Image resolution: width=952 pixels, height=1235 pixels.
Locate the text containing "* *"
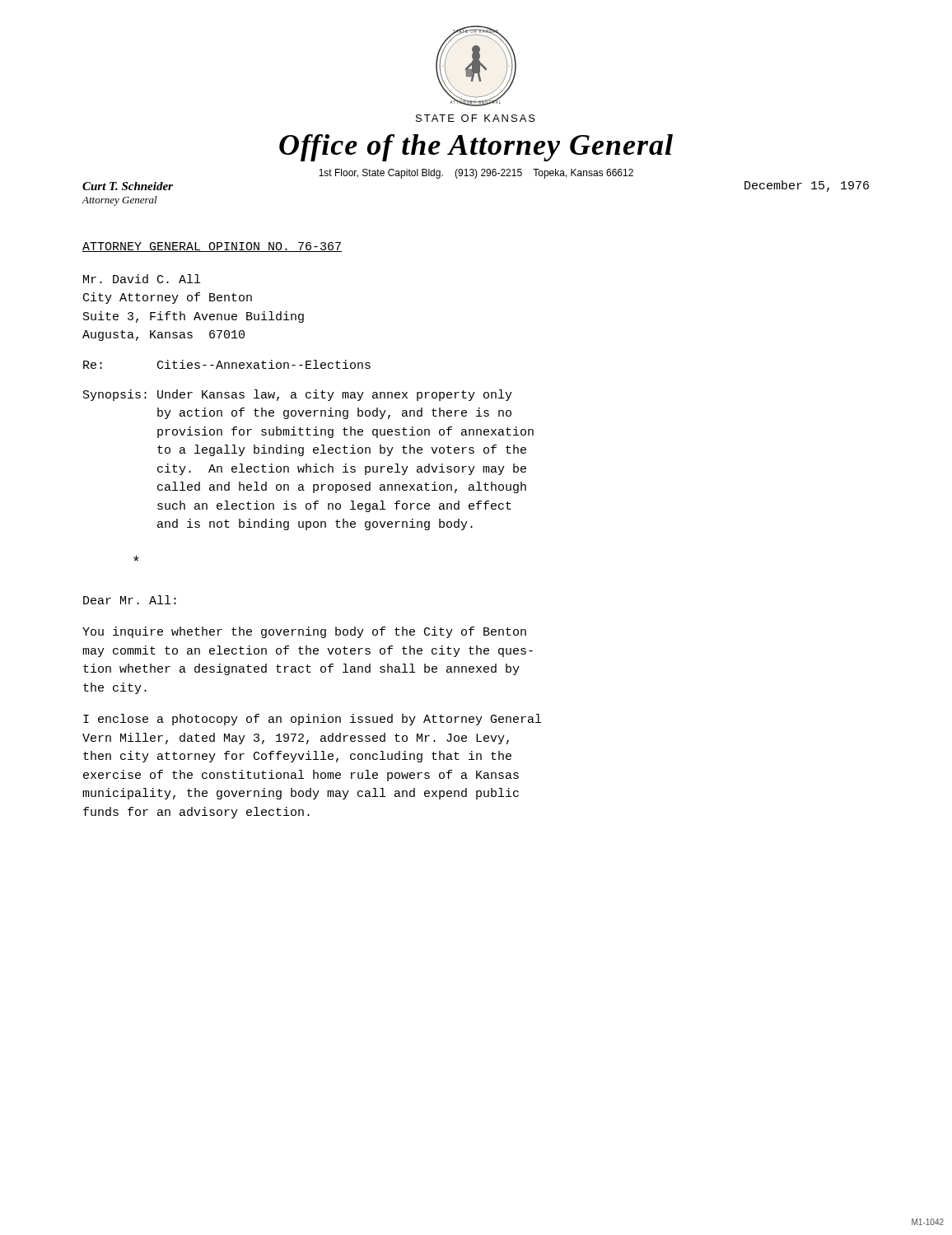coord(136,559)
